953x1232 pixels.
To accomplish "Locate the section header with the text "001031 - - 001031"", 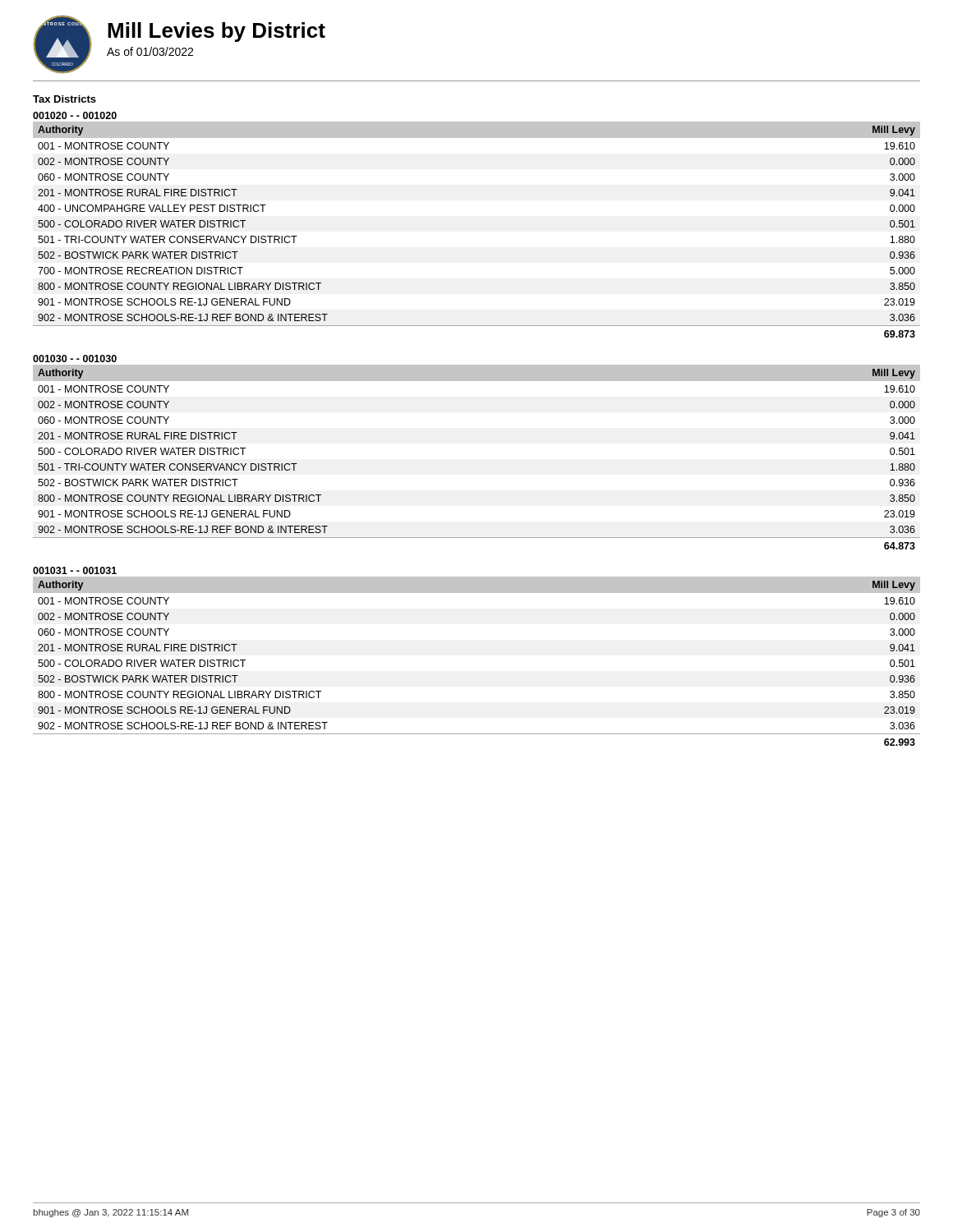I will (75, 571).
